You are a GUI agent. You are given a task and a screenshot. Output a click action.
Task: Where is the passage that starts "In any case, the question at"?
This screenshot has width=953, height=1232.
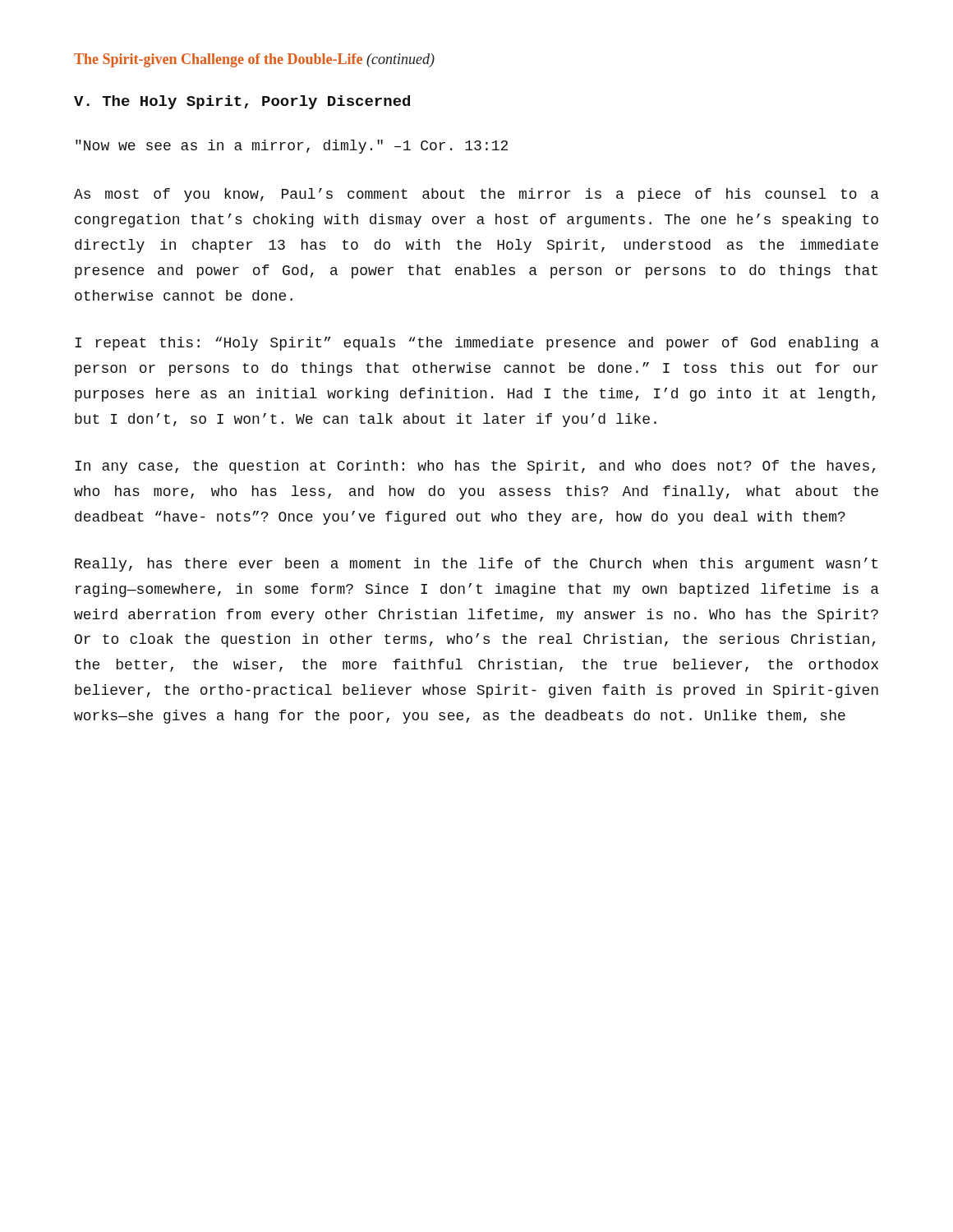[476, 492]
